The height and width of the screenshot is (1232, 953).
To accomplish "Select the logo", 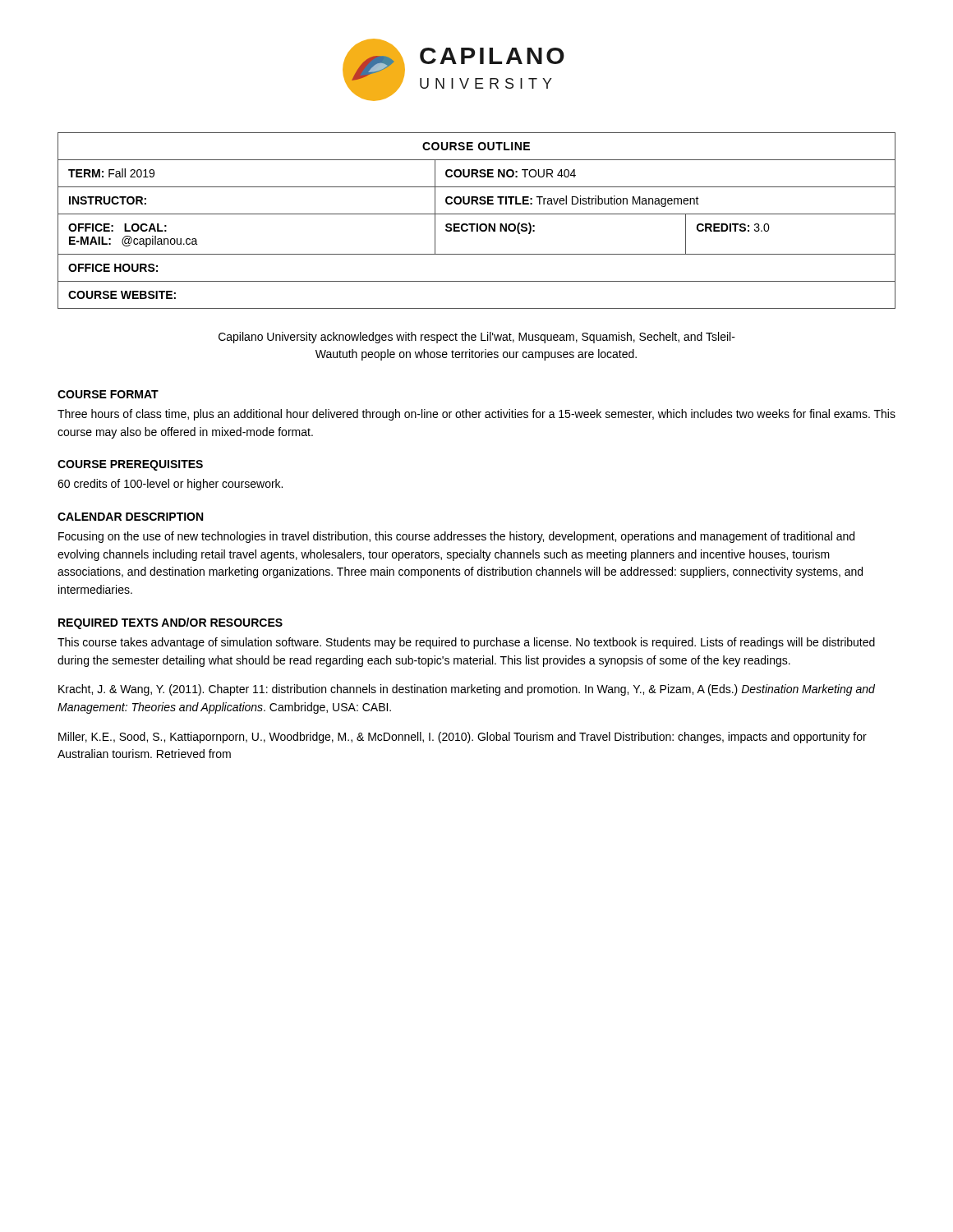I will tap(476, 71).
